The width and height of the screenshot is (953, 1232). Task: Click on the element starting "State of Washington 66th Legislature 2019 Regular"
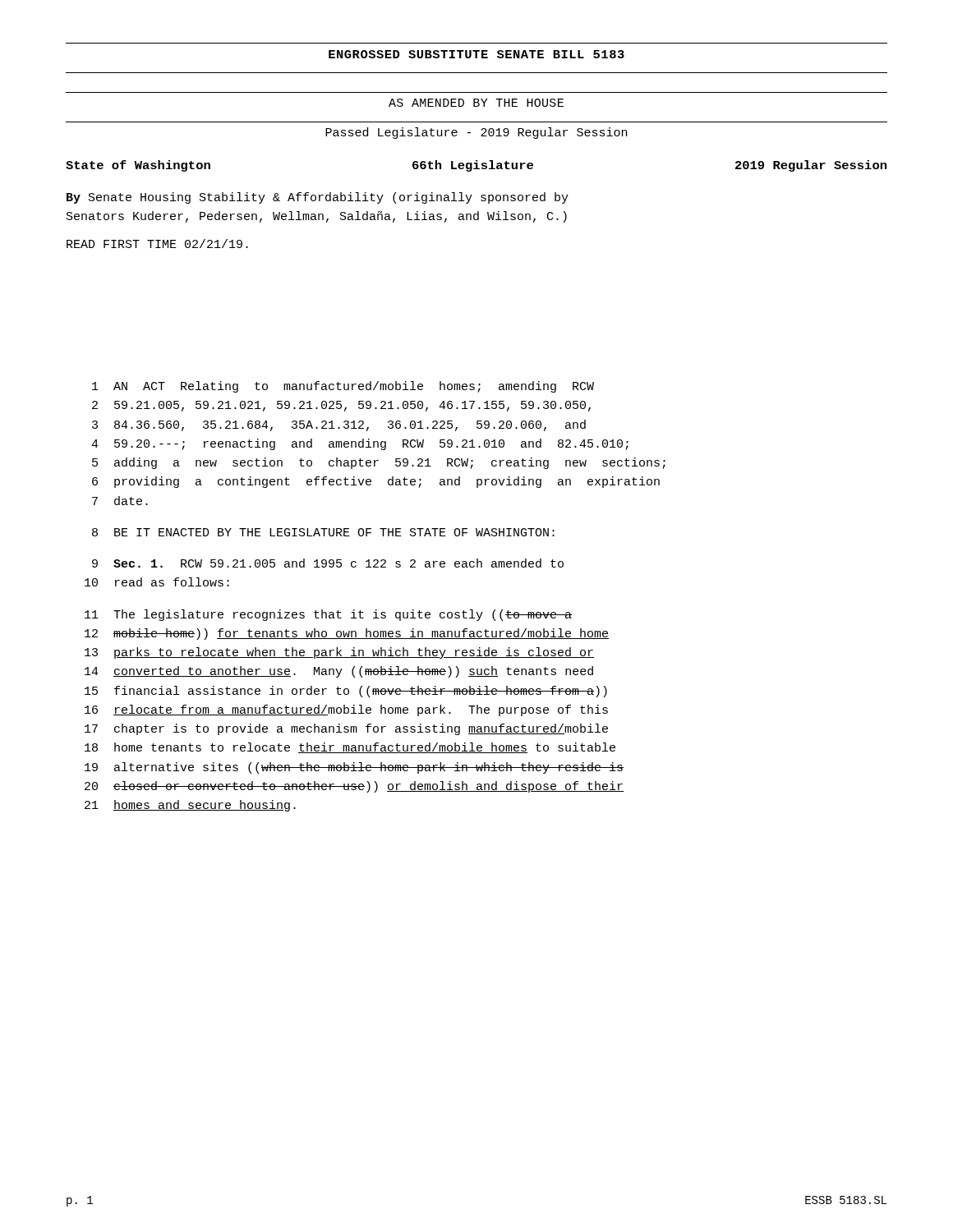pyautogui.click(x=476, y=166)
